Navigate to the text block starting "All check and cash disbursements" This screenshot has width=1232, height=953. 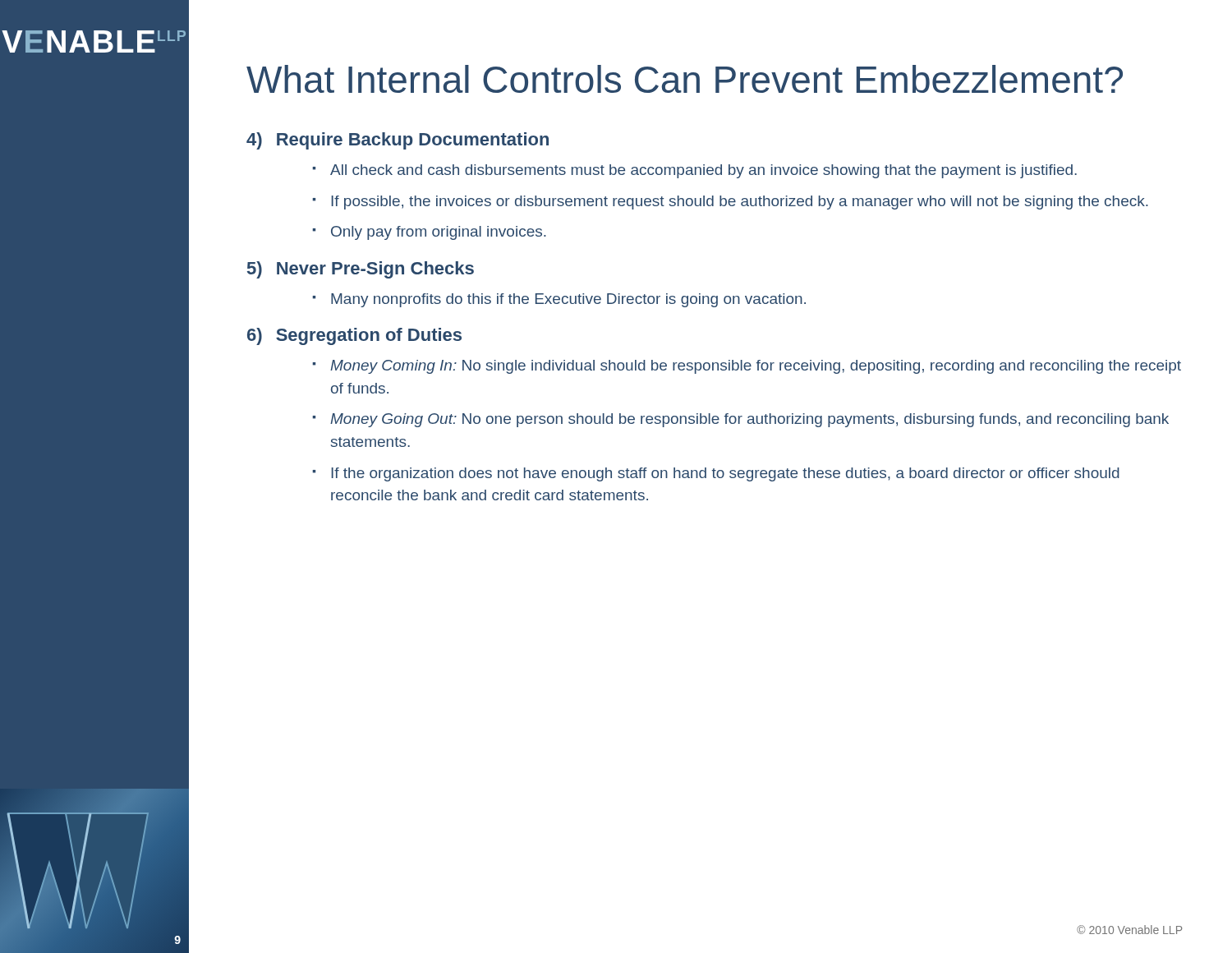point(704,170)
